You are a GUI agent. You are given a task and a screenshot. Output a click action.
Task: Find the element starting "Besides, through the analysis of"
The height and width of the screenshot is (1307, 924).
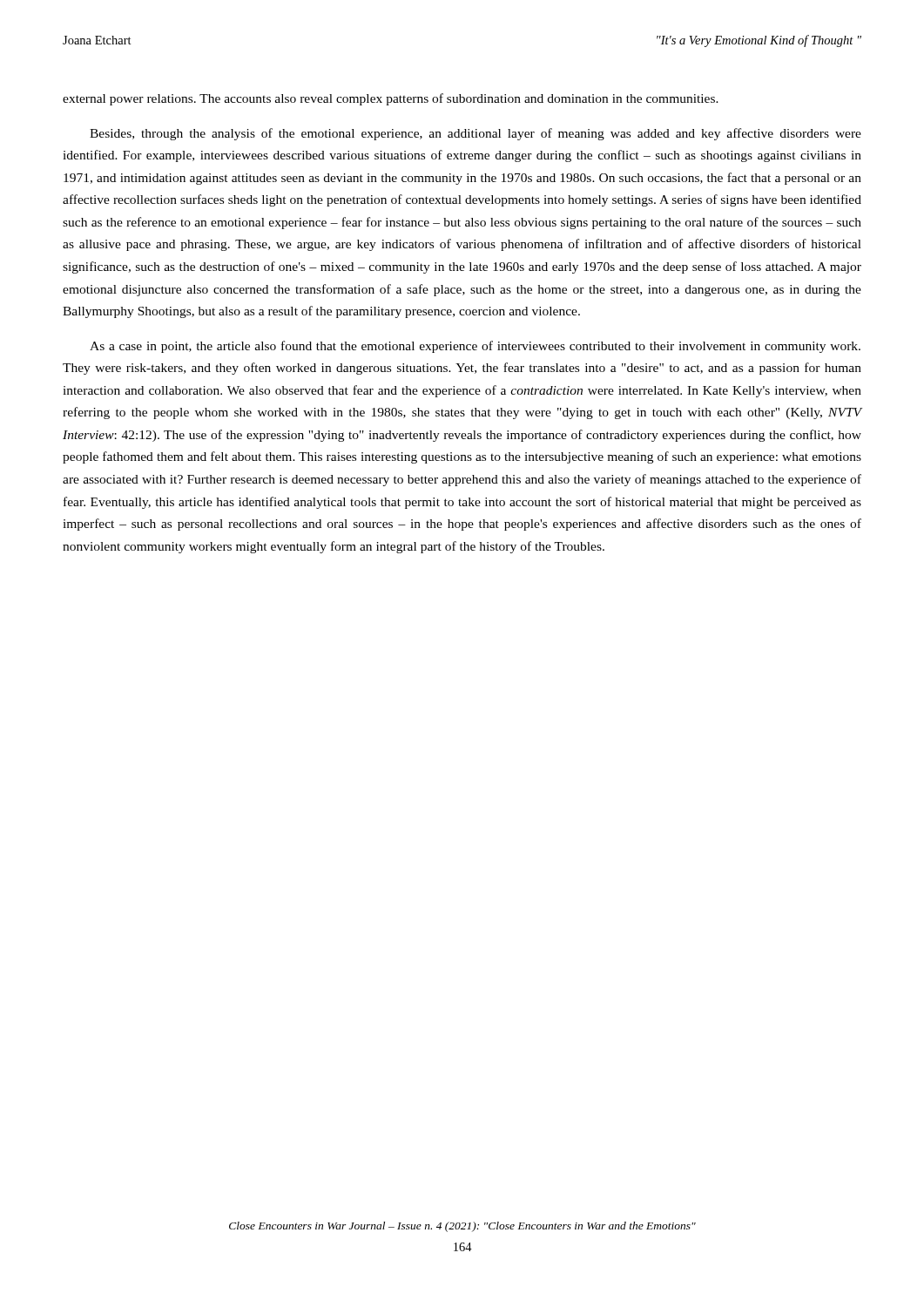462,222
